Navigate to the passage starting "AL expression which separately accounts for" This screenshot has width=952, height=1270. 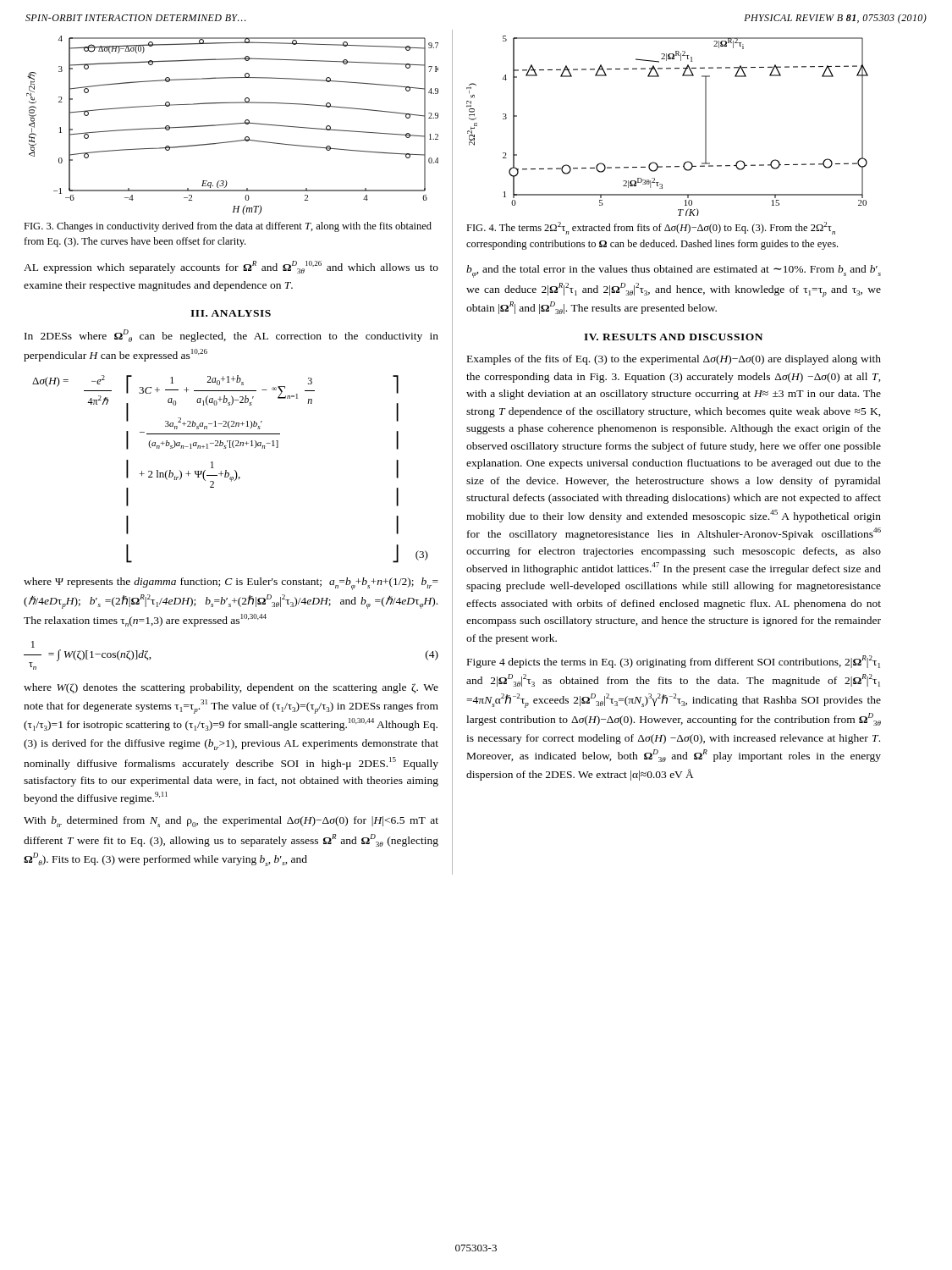(x=231, y=275)
